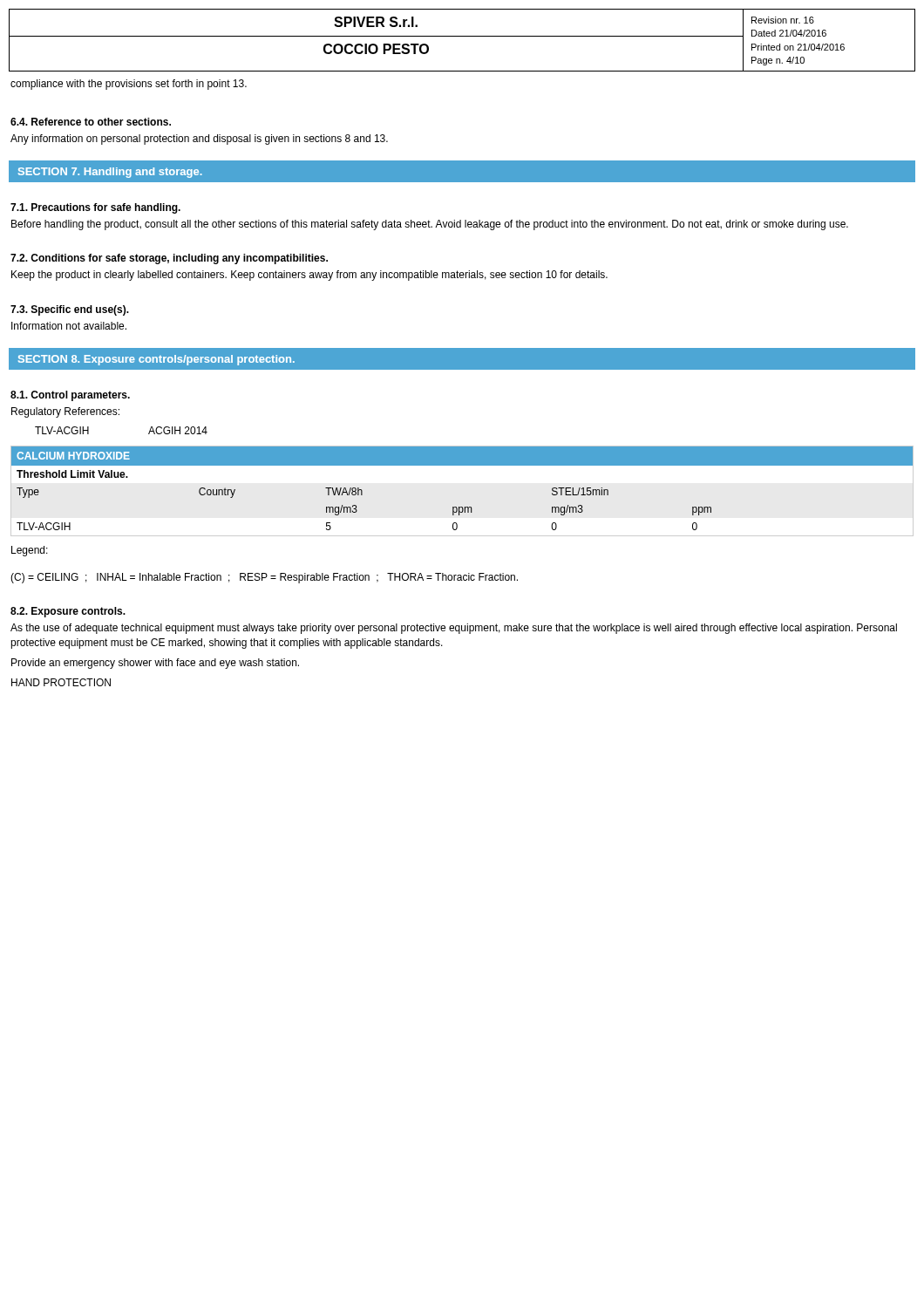This screenshot has height=1308, width=924.
Task: Click the section header that begins "7.2. Conditions for safe"
Action: [x=169, y=258]
